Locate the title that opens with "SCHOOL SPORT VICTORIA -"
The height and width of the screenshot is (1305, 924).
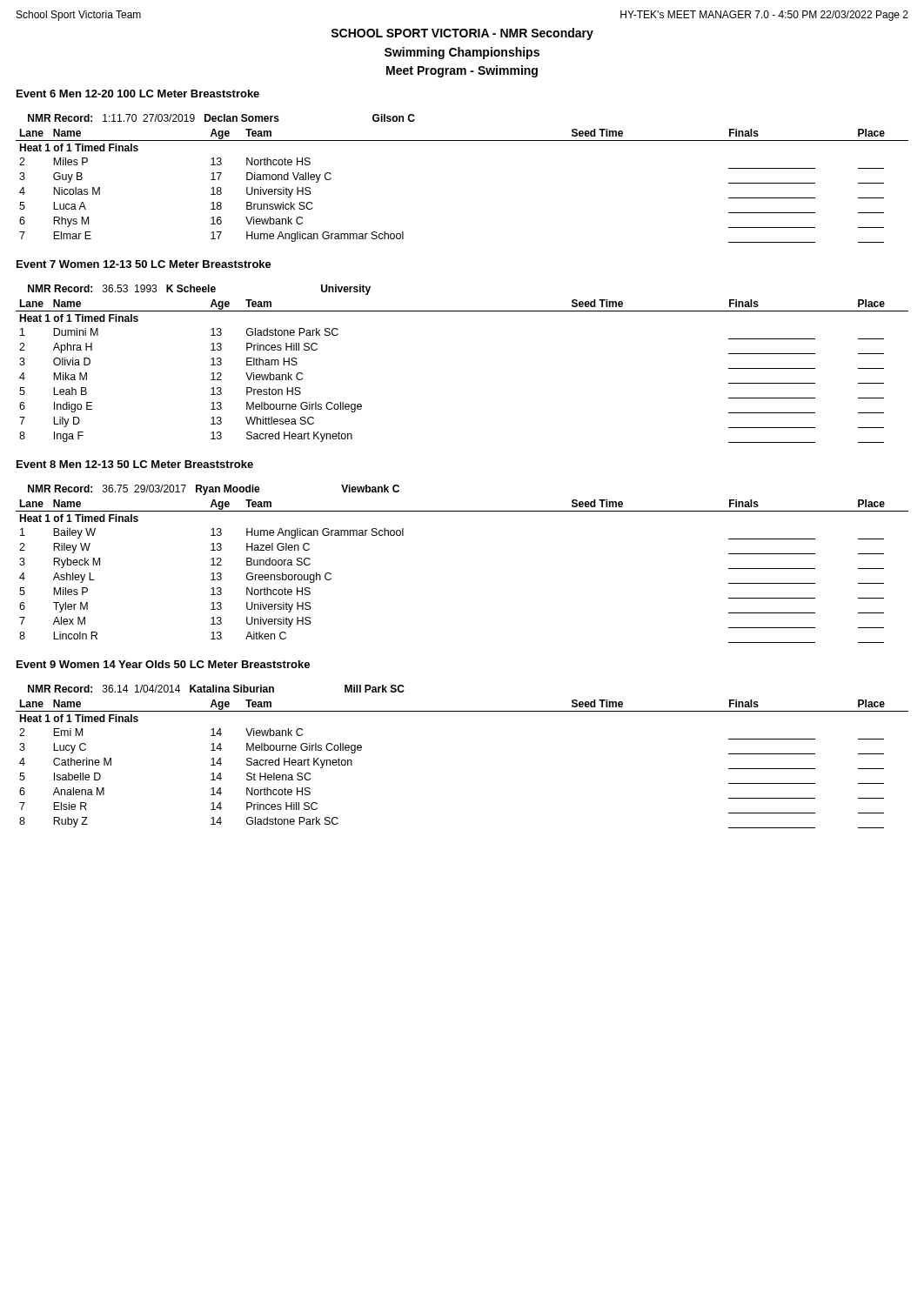point(462,52)
